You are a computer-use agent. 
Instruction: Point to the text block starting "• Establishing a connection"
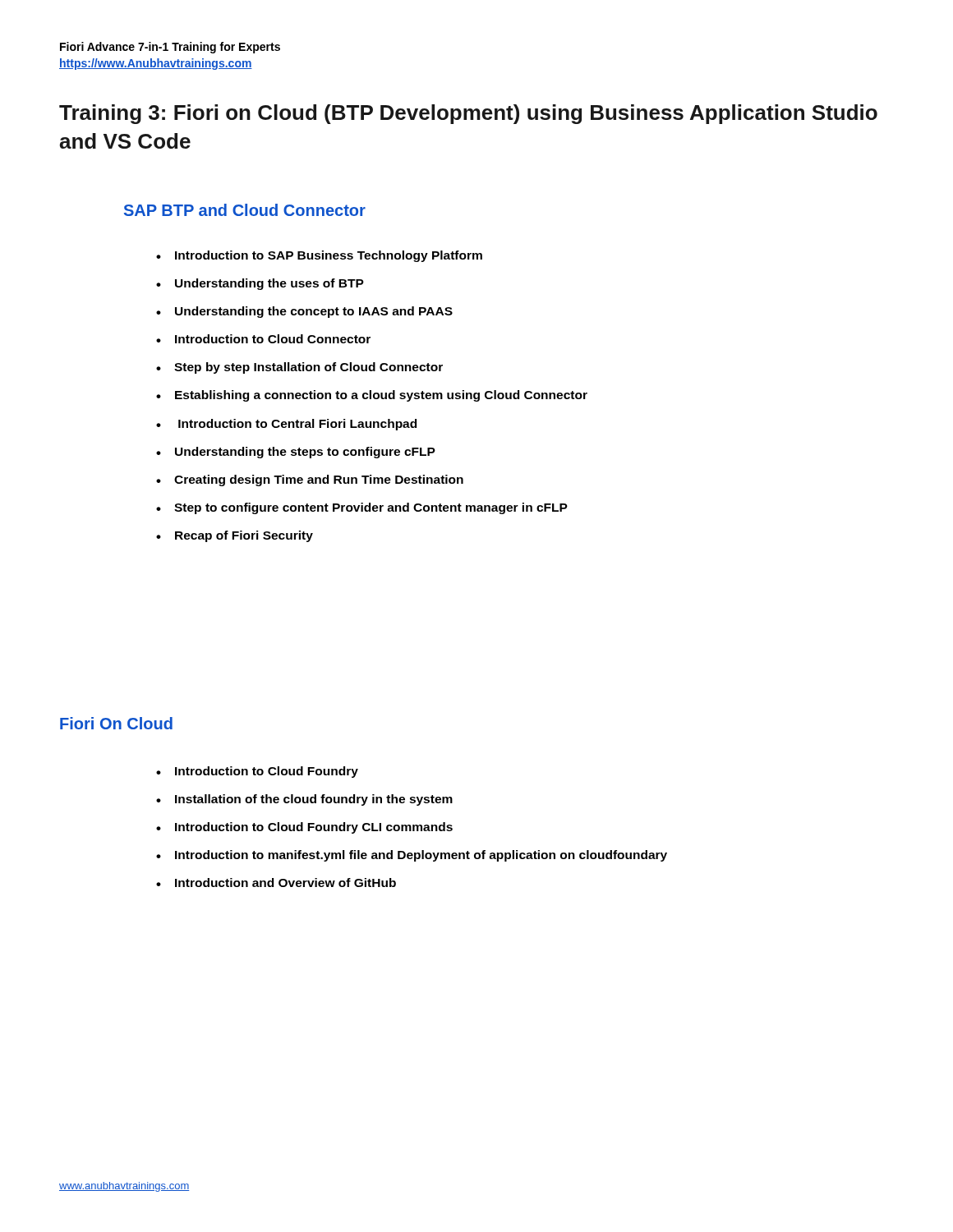[493, 396]
